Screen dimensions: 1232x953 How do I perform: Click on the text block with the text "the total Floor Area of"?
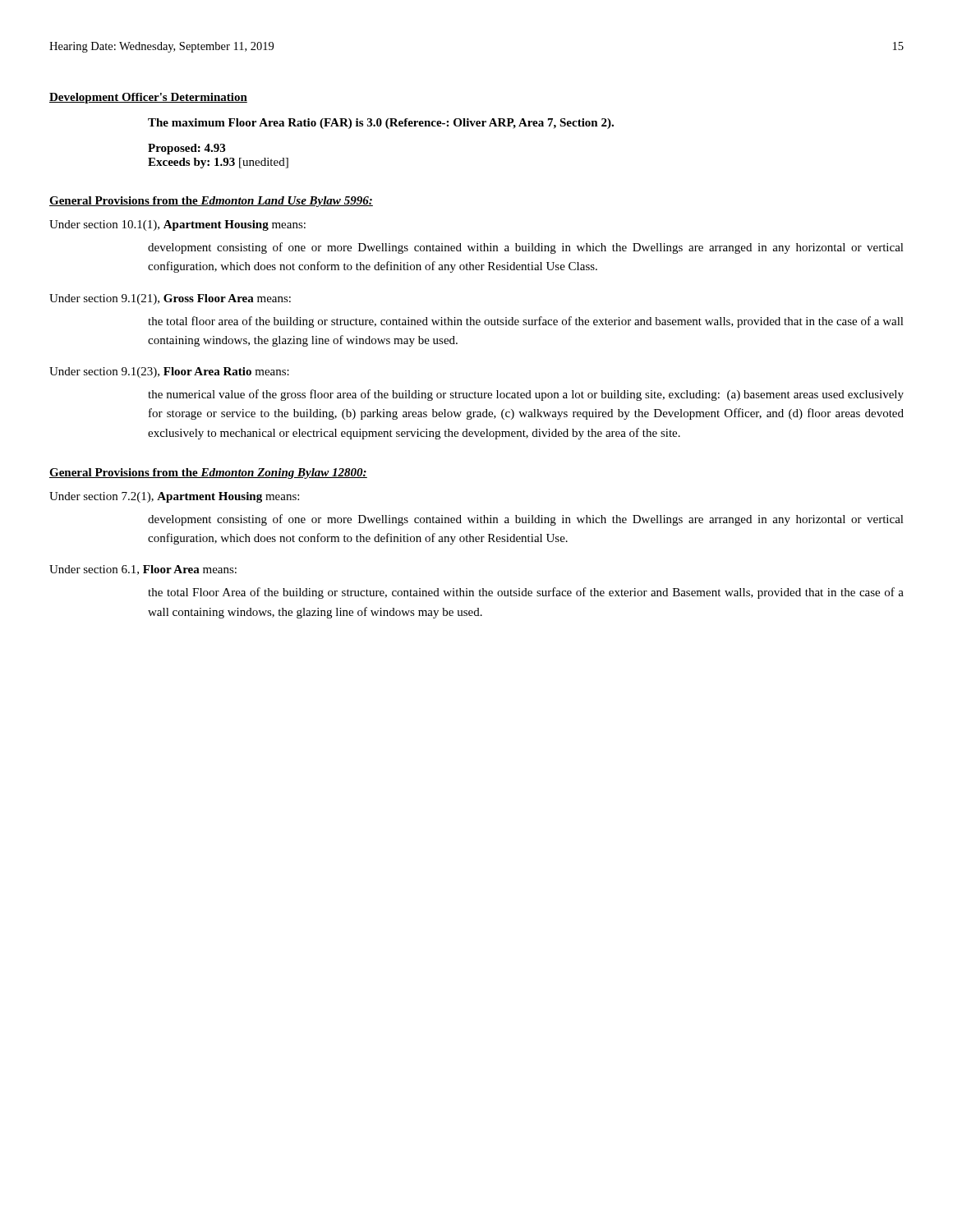526,602
